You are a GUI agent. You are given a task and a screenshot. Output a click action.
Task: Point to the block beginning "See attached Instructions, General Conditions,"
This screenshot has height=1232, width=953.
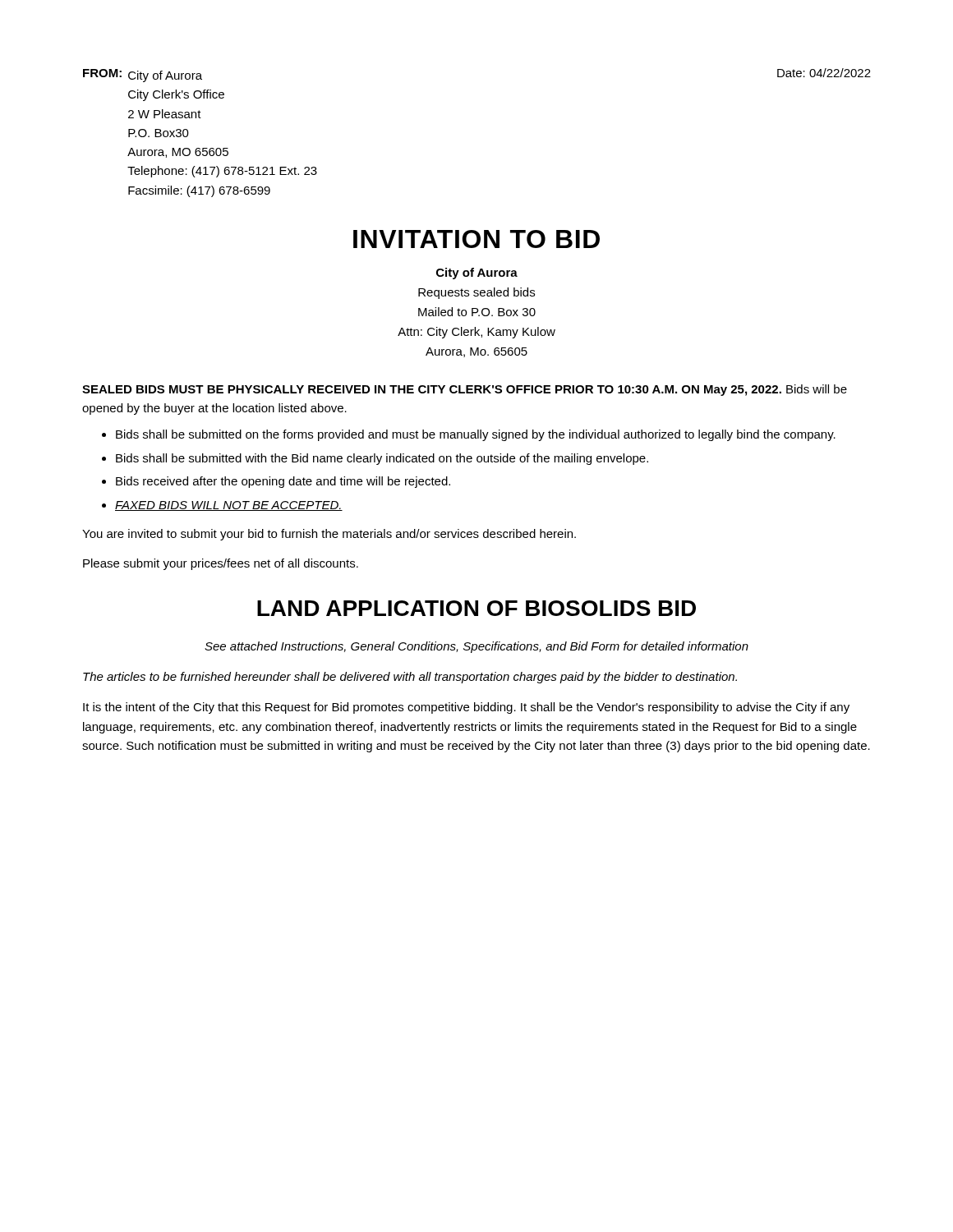tap(476, 646)
